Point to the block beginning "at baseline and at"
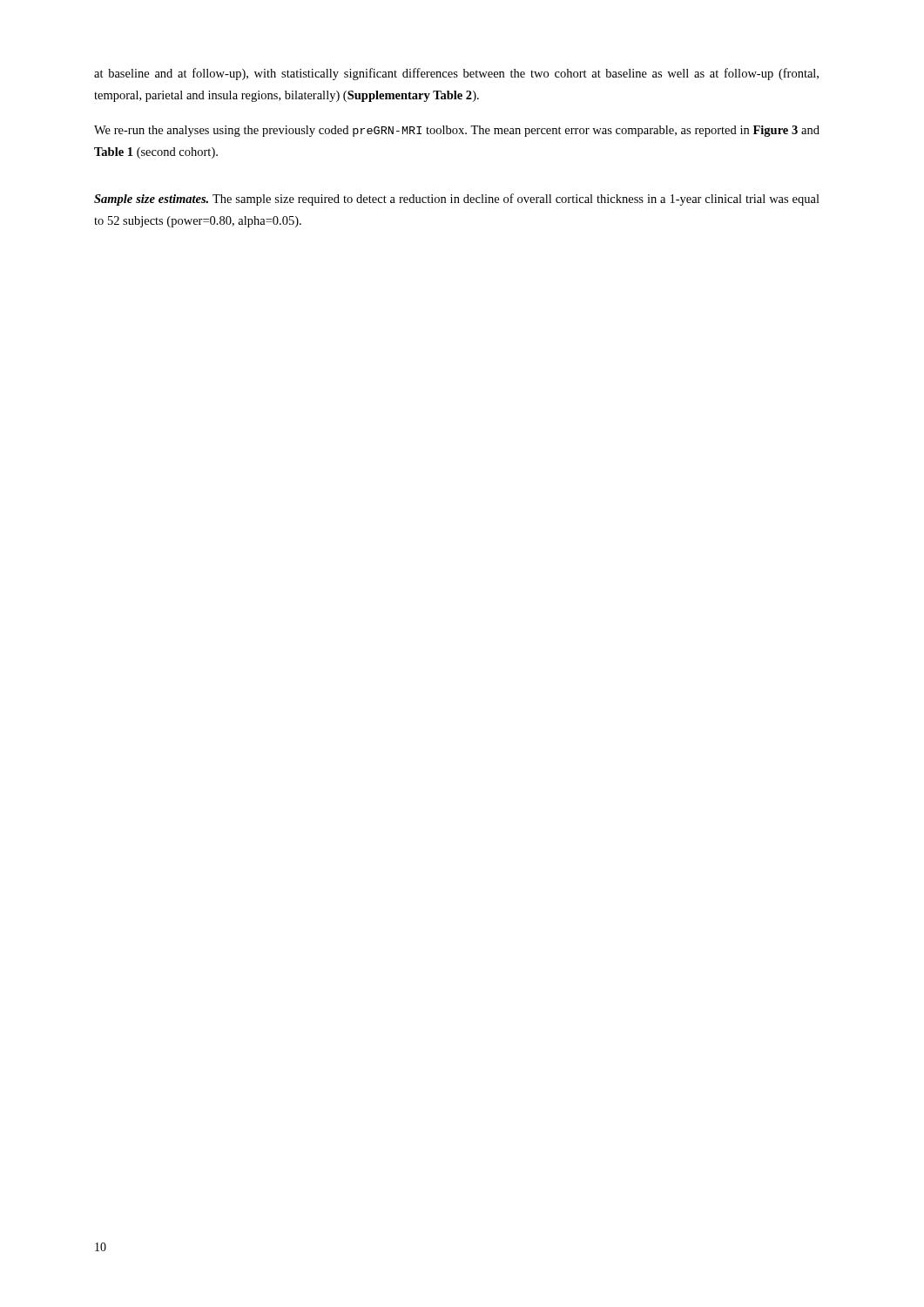Screen dimensions: 1307x924 point(457,85)
